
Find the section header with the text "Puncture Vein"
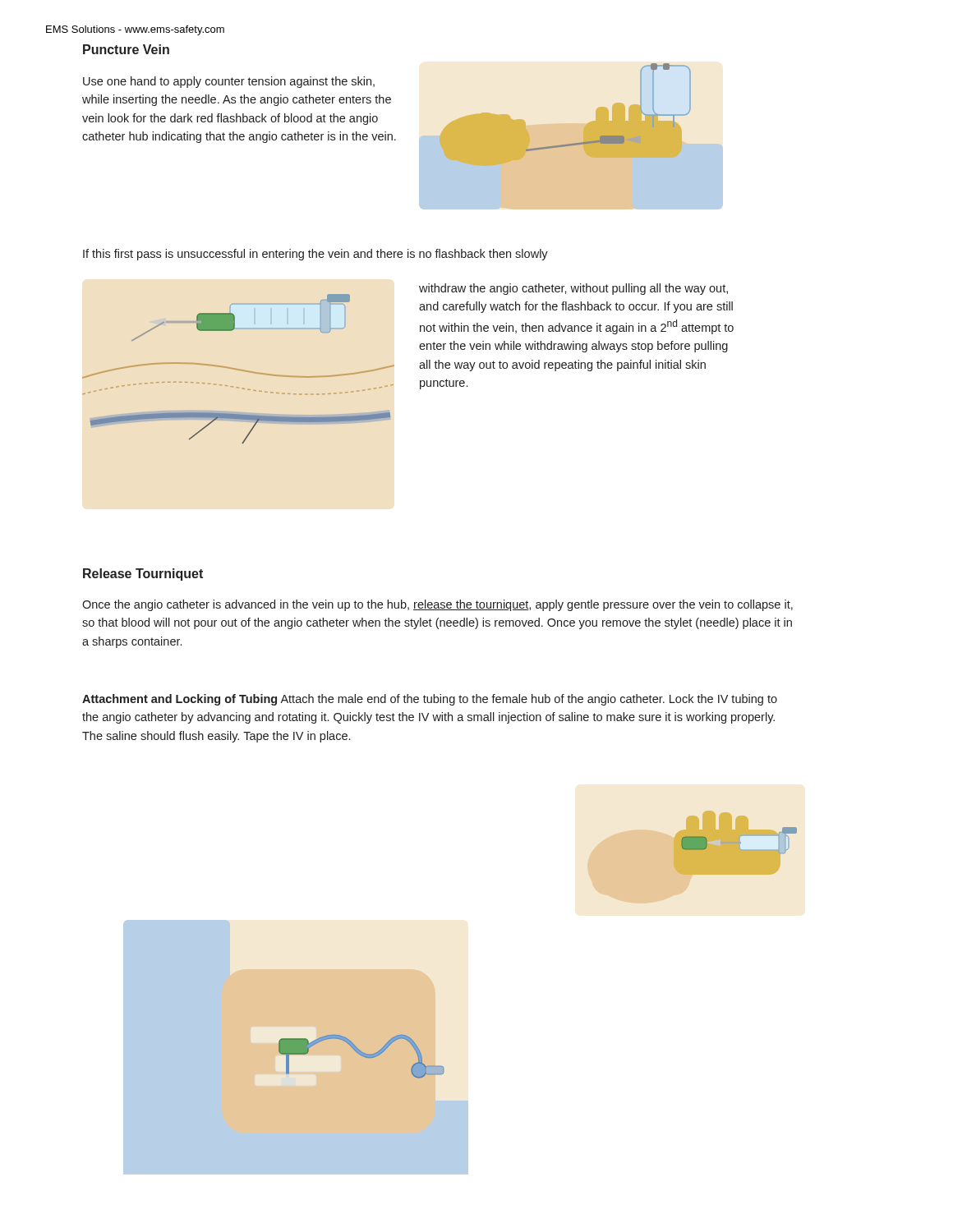tap(126, 50)
